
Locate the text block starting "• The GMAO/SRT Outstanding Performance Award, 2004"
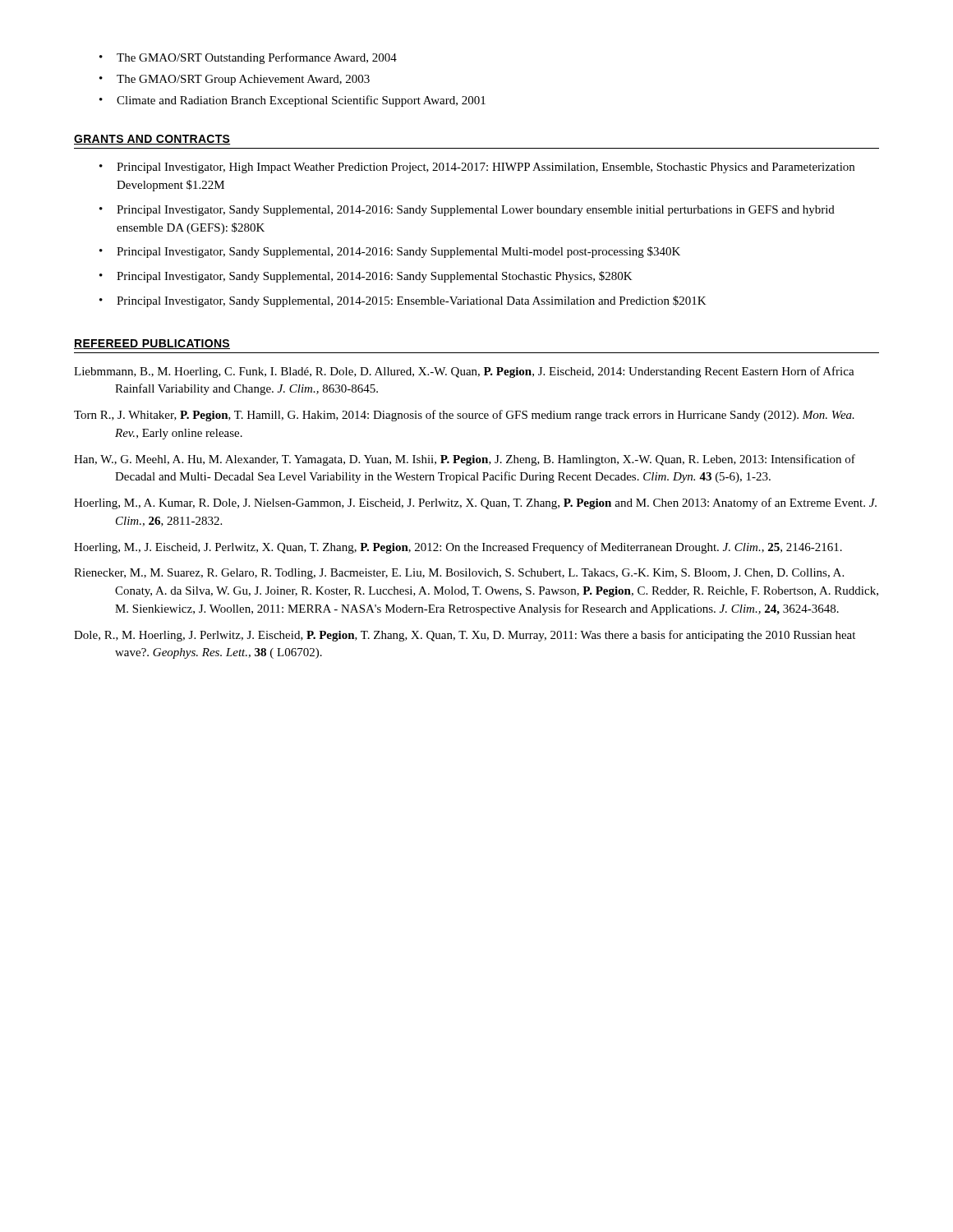(248, 58)
